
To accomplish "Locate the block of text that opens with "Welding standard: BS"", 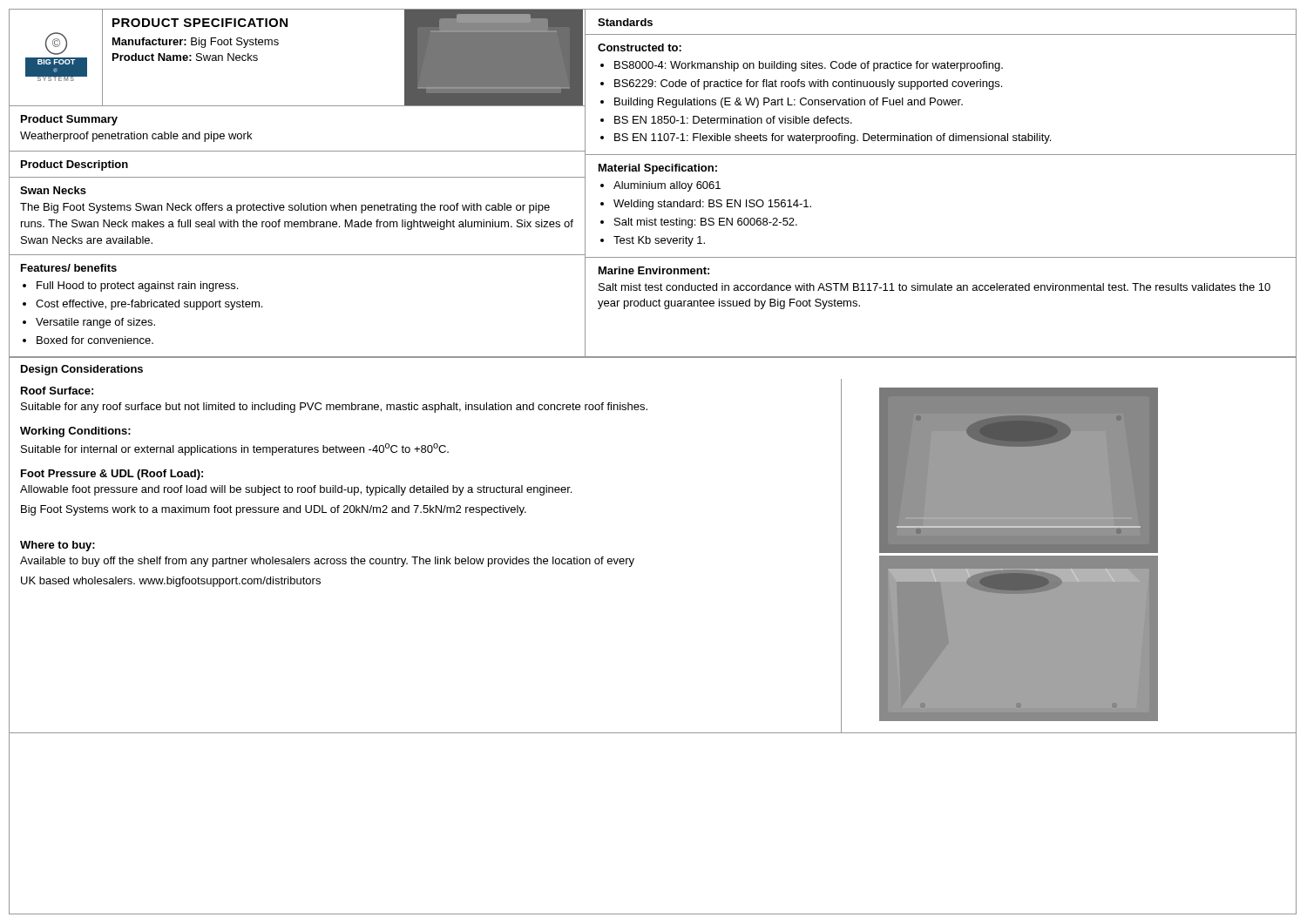I will [x=713, y=203].
